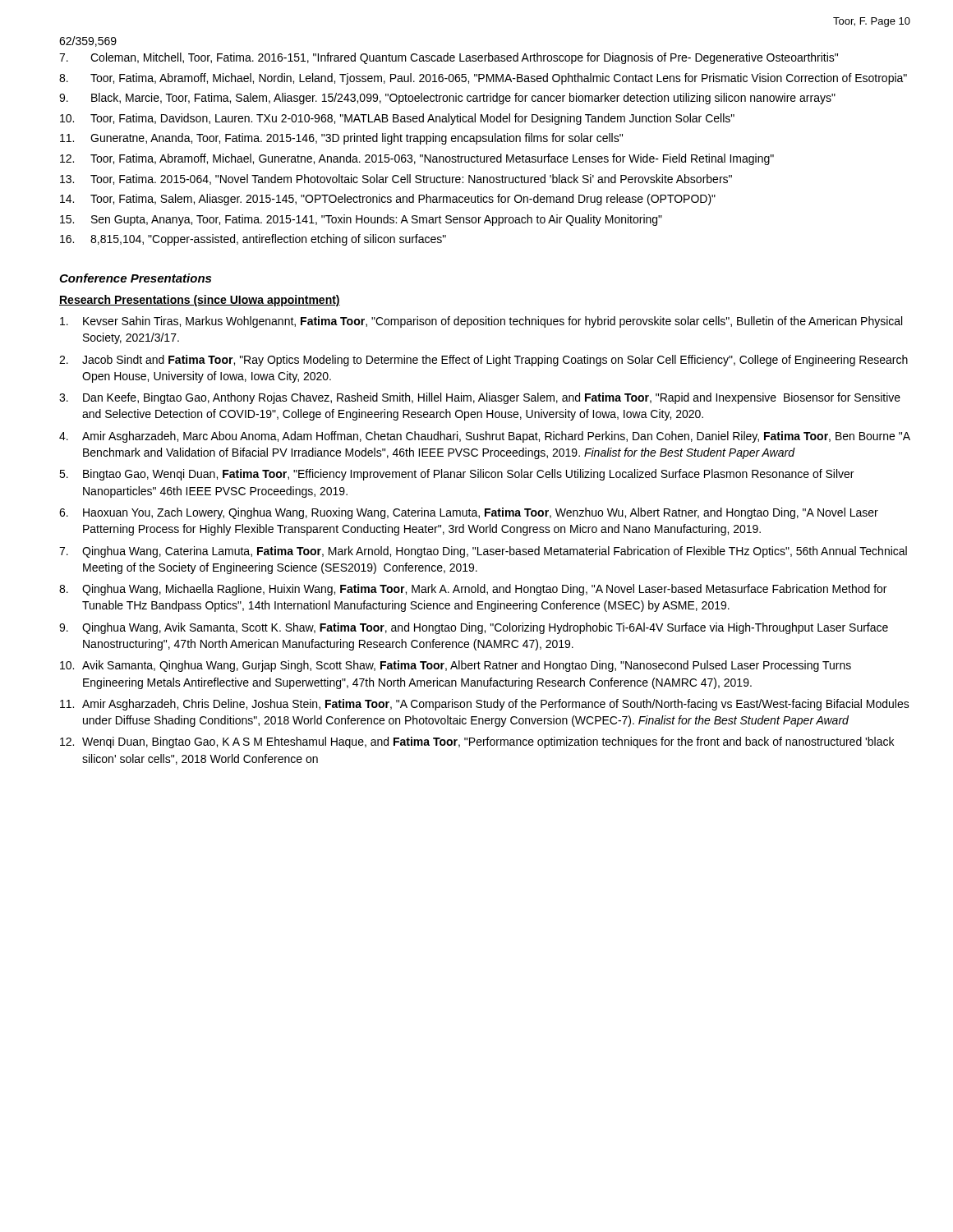
Task: Find the list item that says "15. Sen Gupta,"
Action: click(x=485, y=220)
